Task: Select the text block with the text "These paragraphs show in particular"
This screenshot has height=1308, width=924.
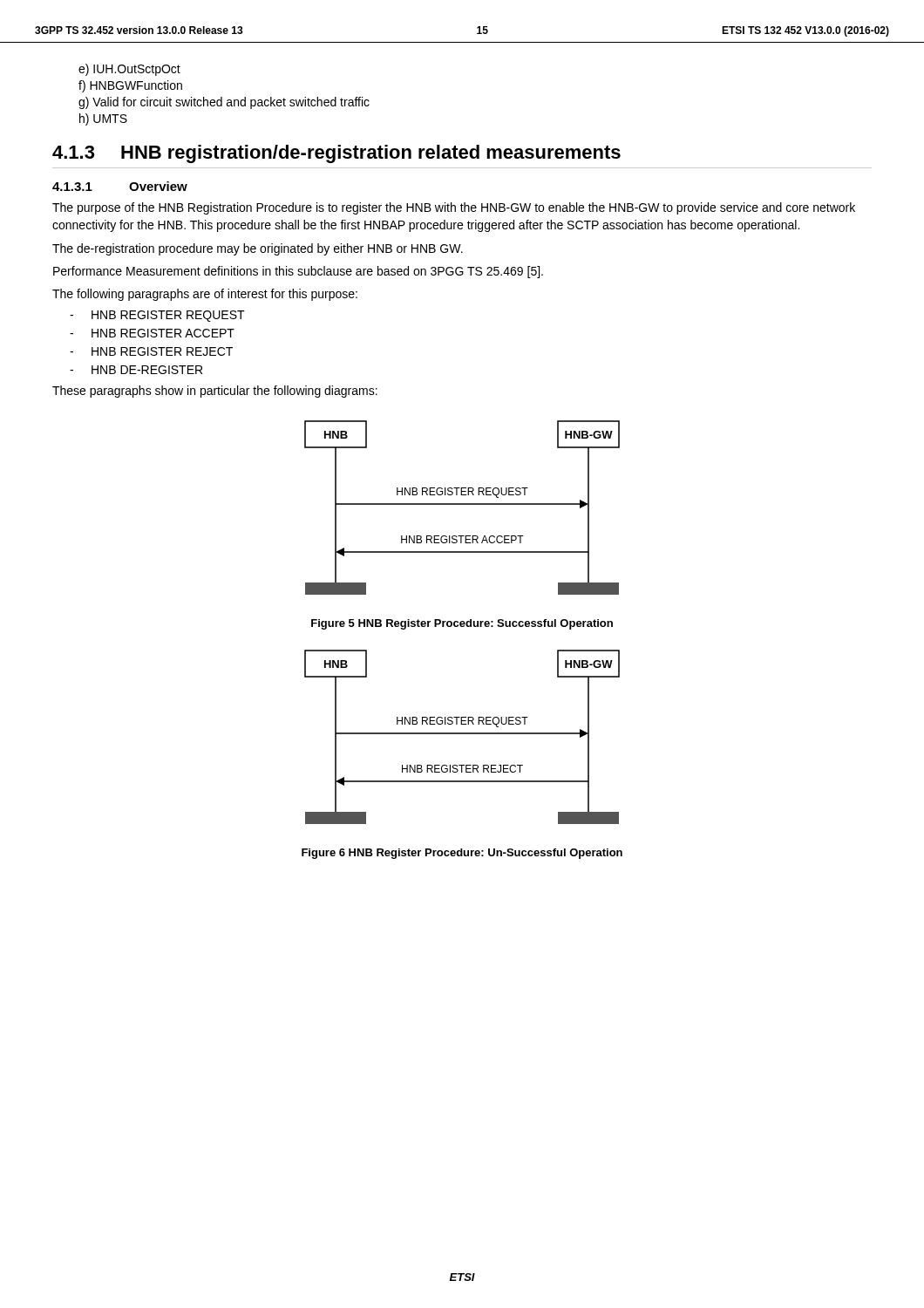Action: [x=215, y=391]
